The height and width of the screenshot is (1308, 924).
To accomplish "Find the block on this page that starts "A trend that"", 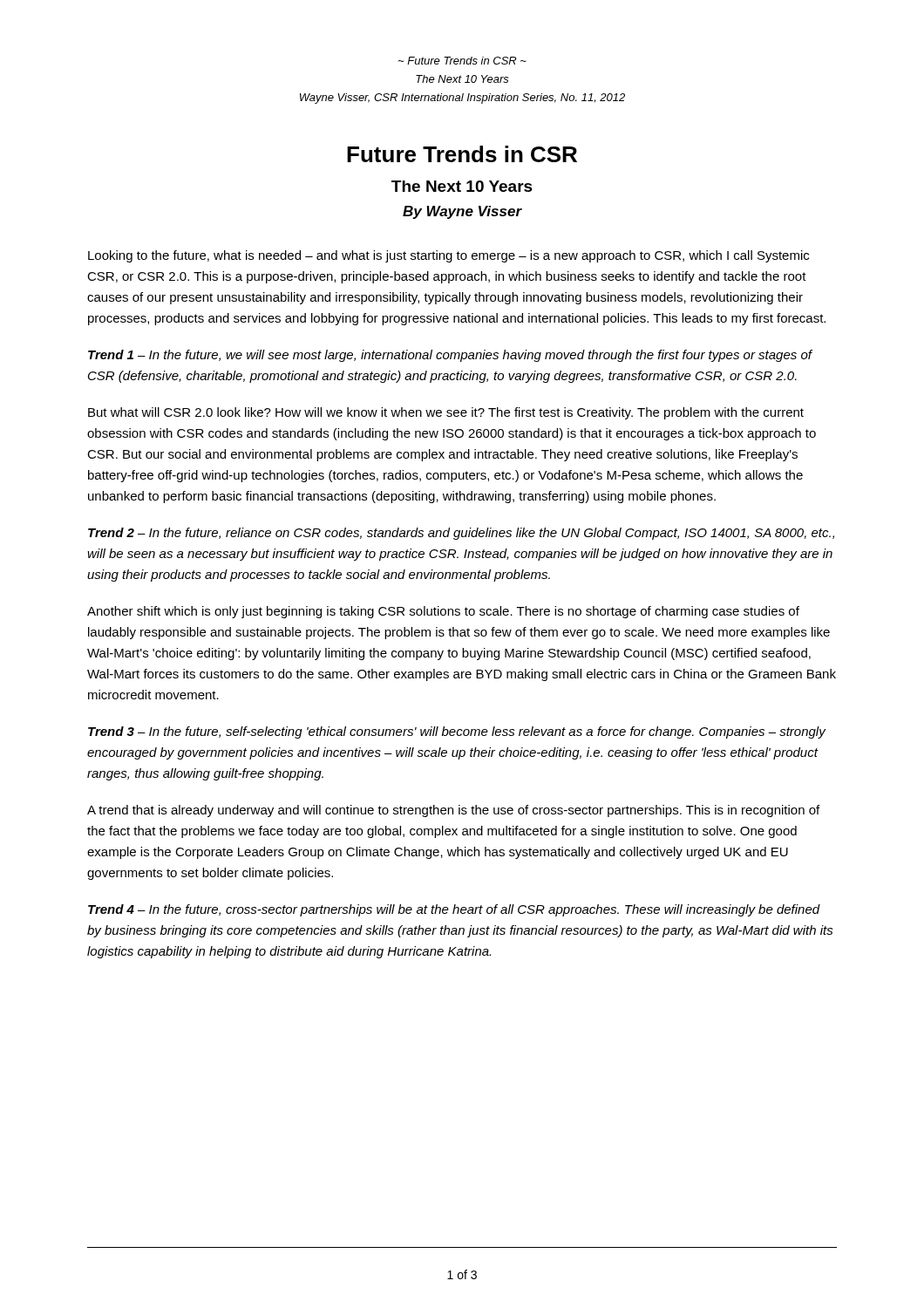I will click(453, 841).
